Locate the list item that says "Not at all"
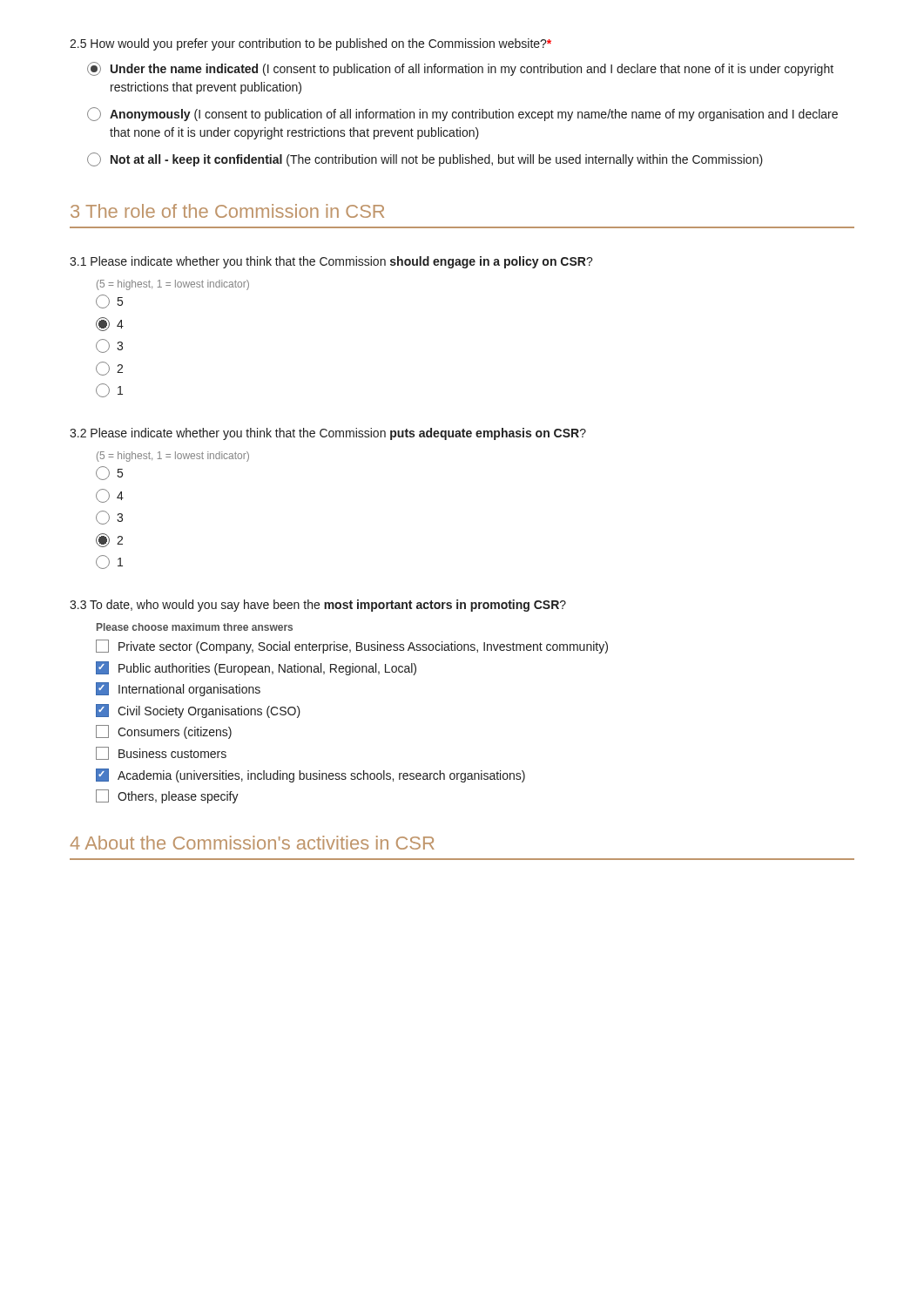This screenshot has width=924, height=1307. coord(425,160)
